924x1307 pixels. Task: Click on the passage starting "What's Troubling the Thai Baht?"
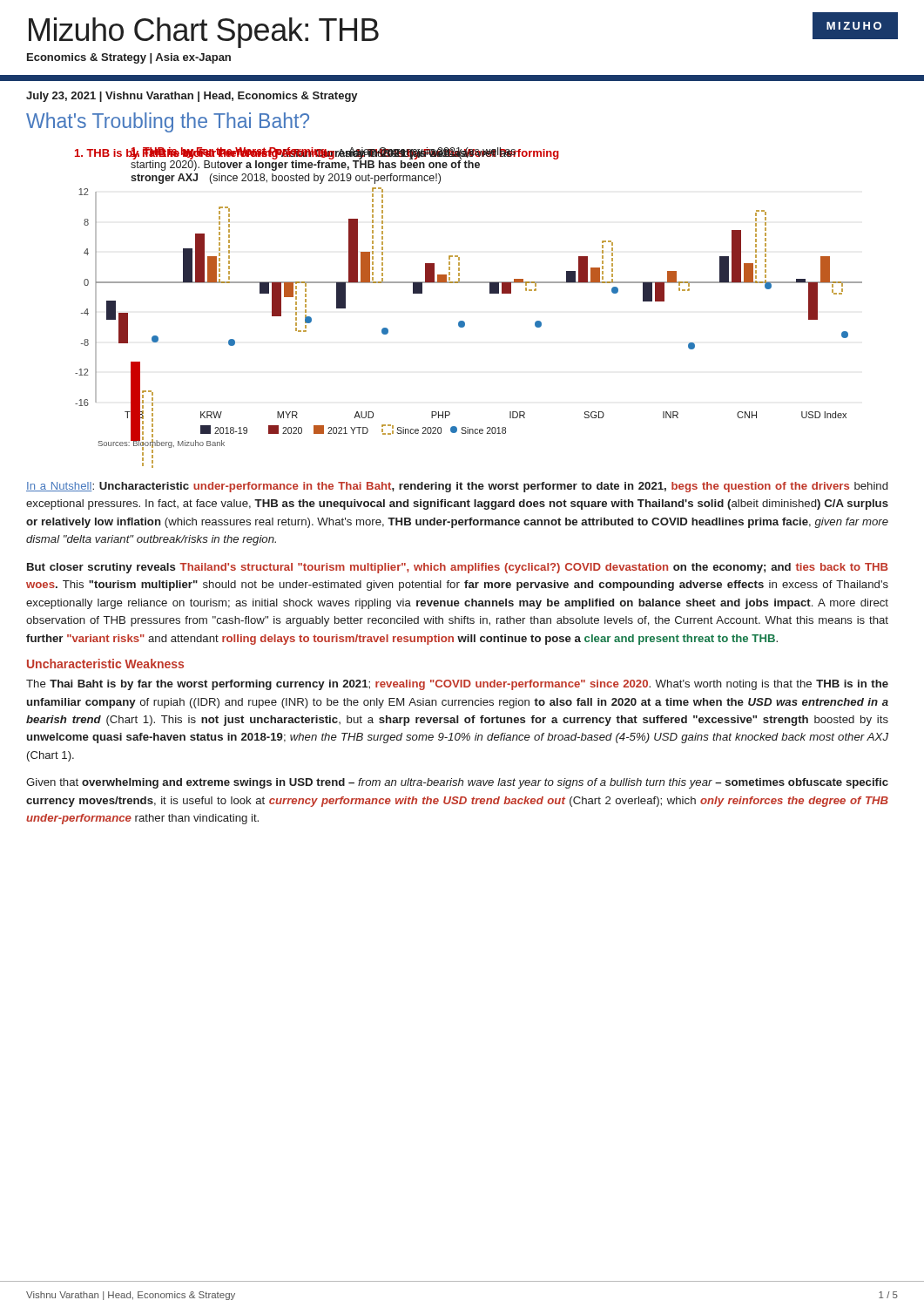[168, 121]
